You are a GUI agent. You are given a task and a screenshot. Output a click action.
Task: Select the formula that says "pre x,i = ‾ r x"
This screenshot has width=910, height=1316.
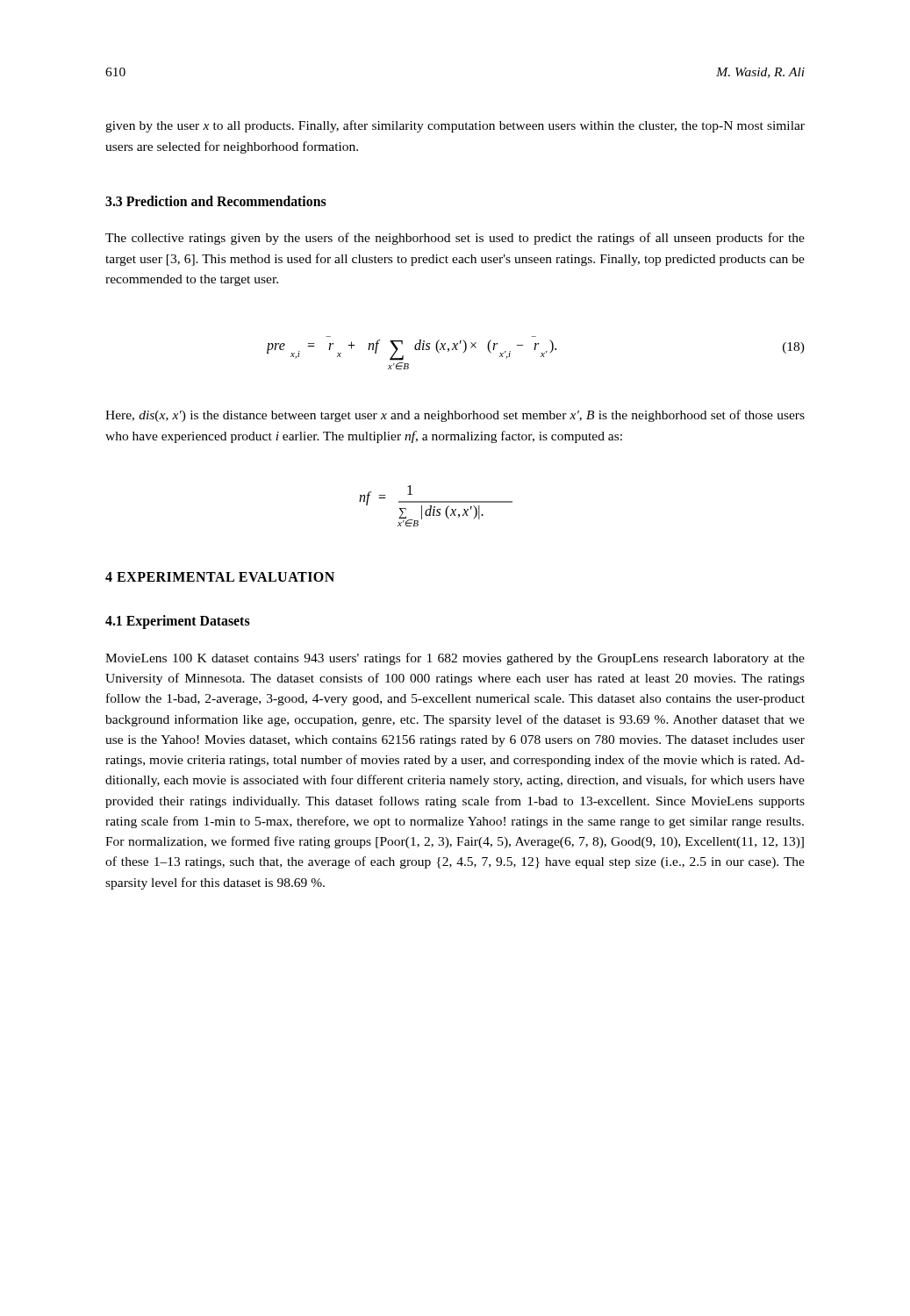tap(536, 347)
